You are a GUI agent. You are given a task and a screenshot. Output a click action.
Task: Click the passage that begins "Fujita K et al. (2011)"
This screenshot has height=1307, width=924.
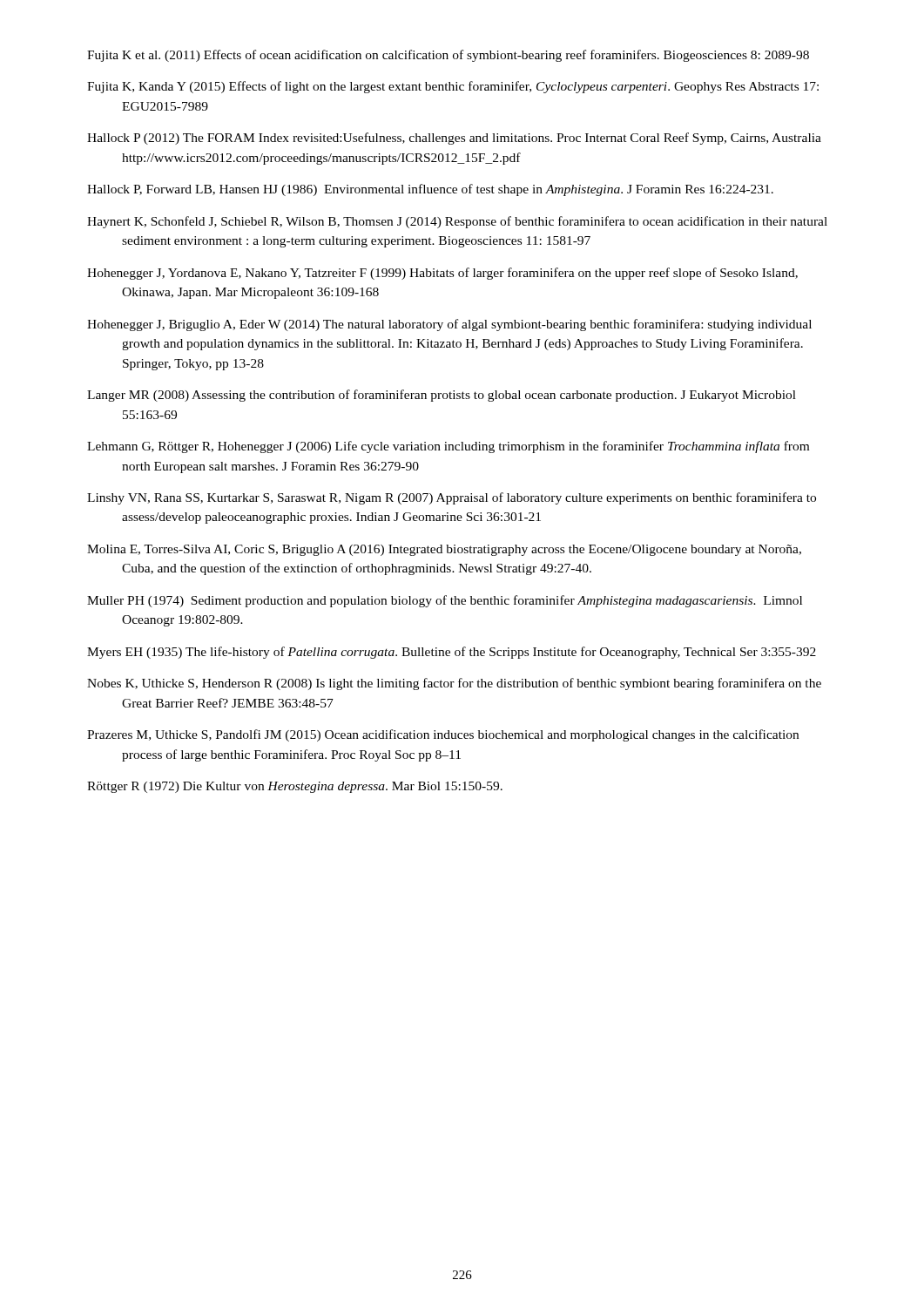click(x=448, y=54)
